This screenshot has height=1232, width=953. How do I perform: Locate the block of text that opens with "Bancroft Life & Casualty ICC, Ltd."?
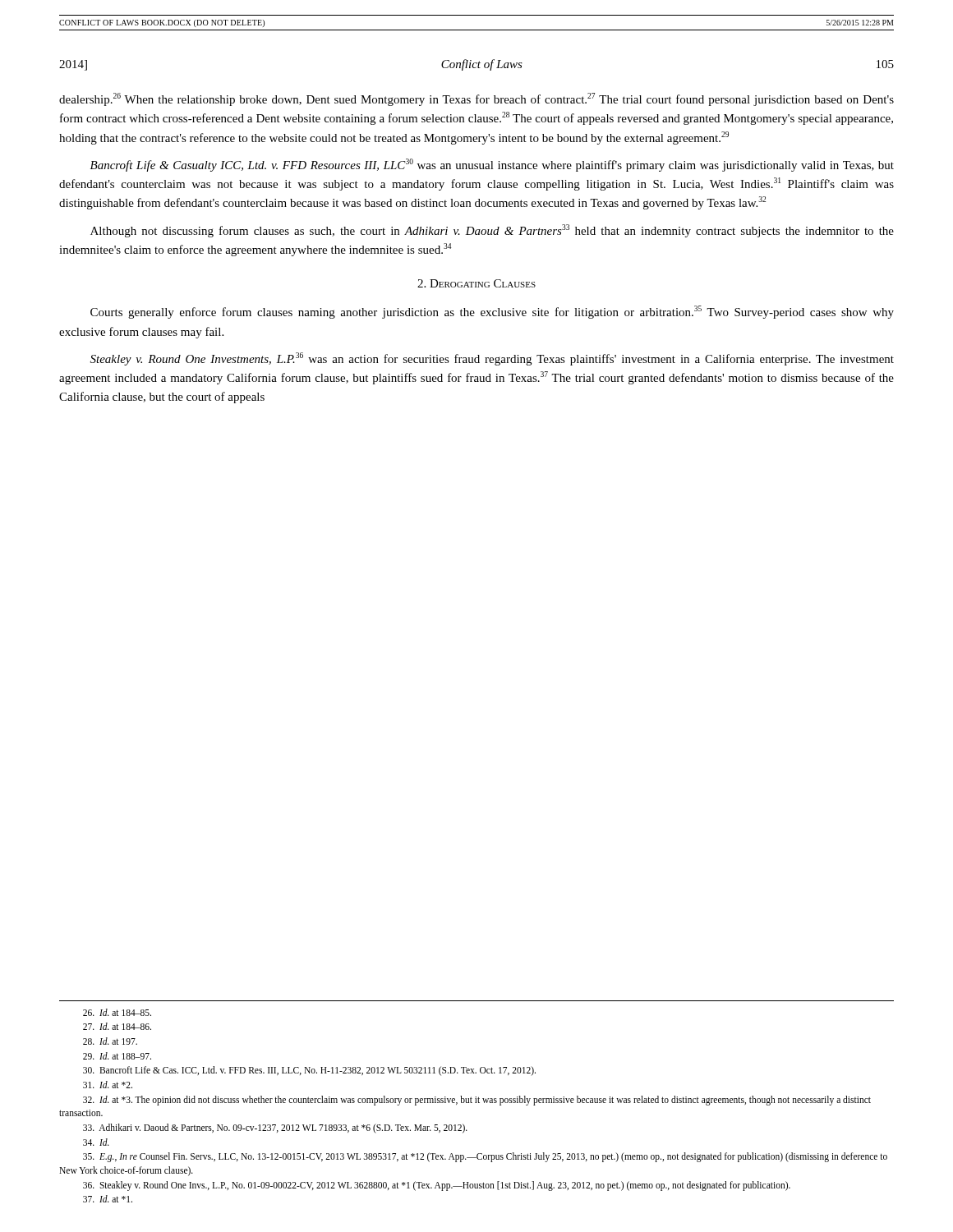coord(476,184)
